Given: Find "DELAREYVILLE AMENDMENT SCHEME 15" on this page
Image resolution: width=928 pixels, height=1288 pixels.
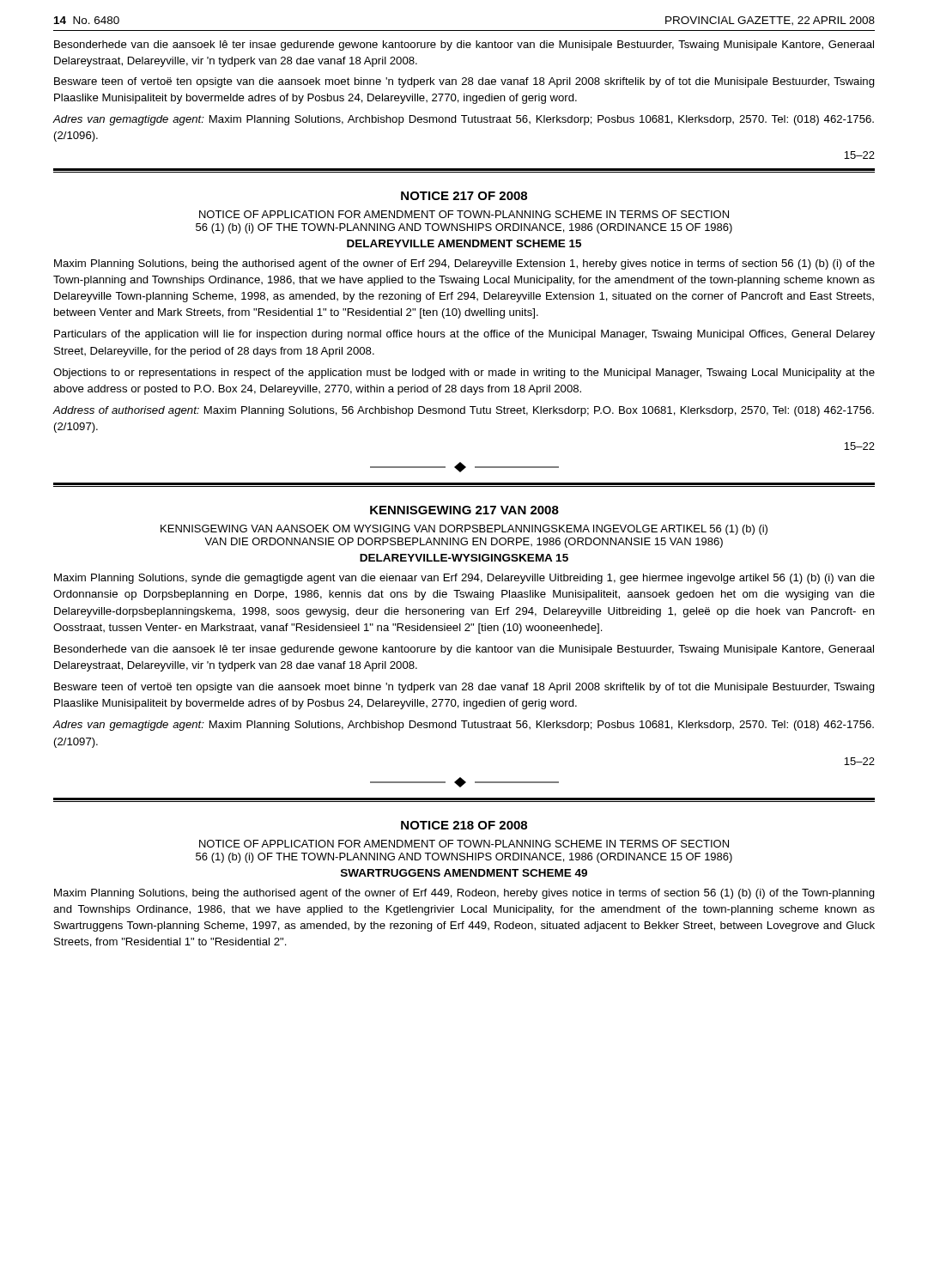Looking at the screenshot, I should [x=464, y=243].
